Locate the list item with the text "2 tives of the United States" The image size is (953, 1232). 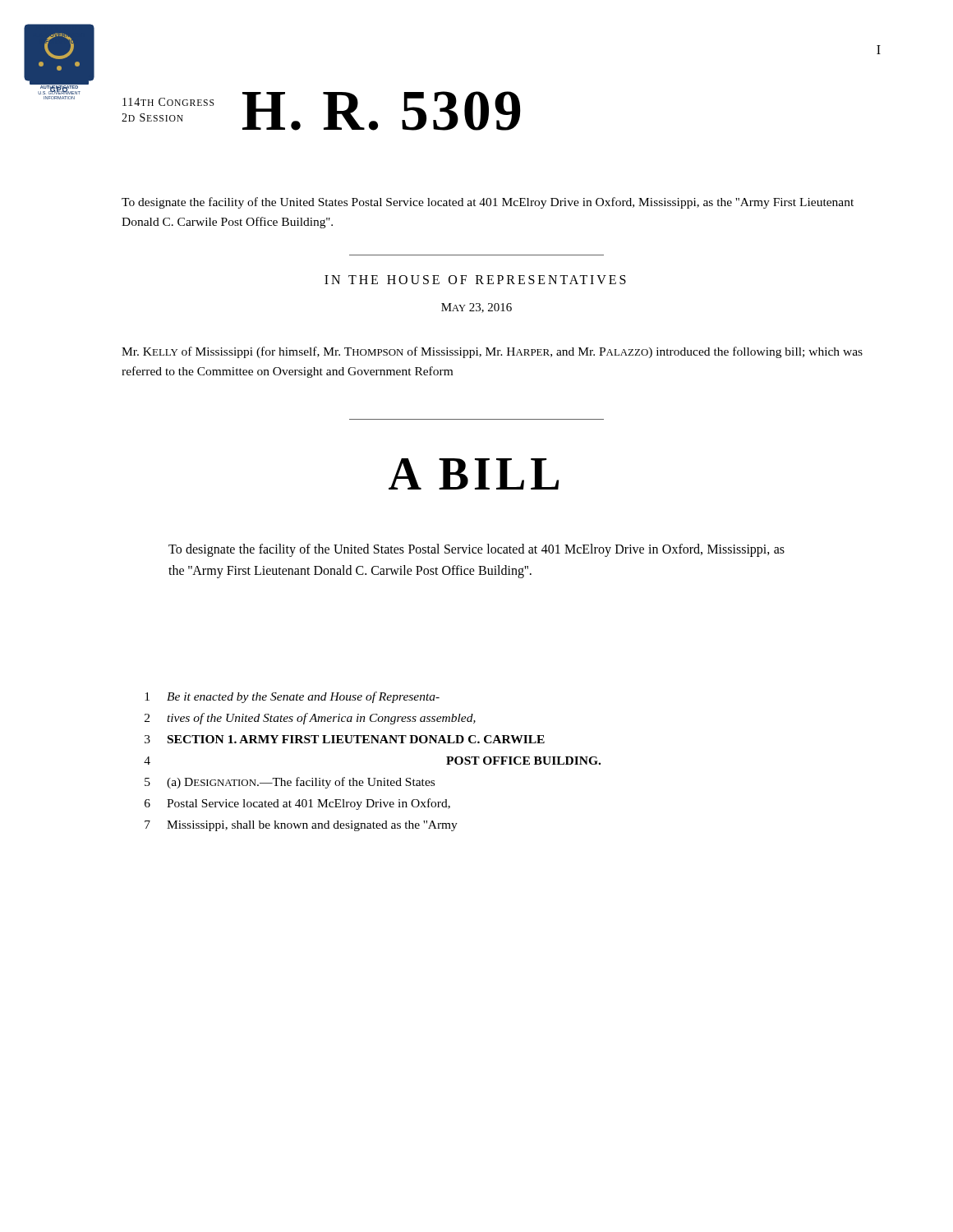[310, 719]
